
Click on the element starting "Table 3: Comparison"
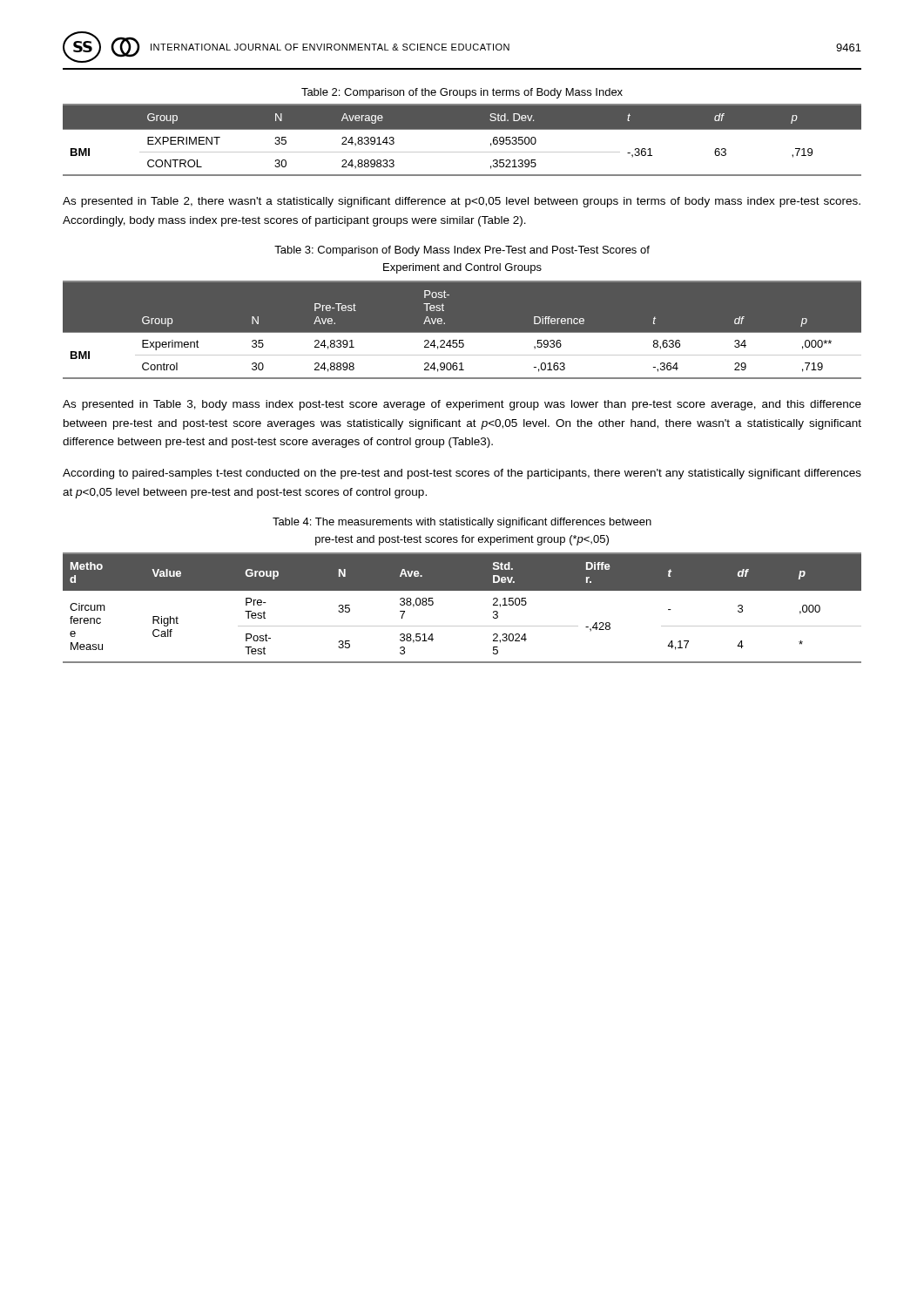click(x=462, y=258)
